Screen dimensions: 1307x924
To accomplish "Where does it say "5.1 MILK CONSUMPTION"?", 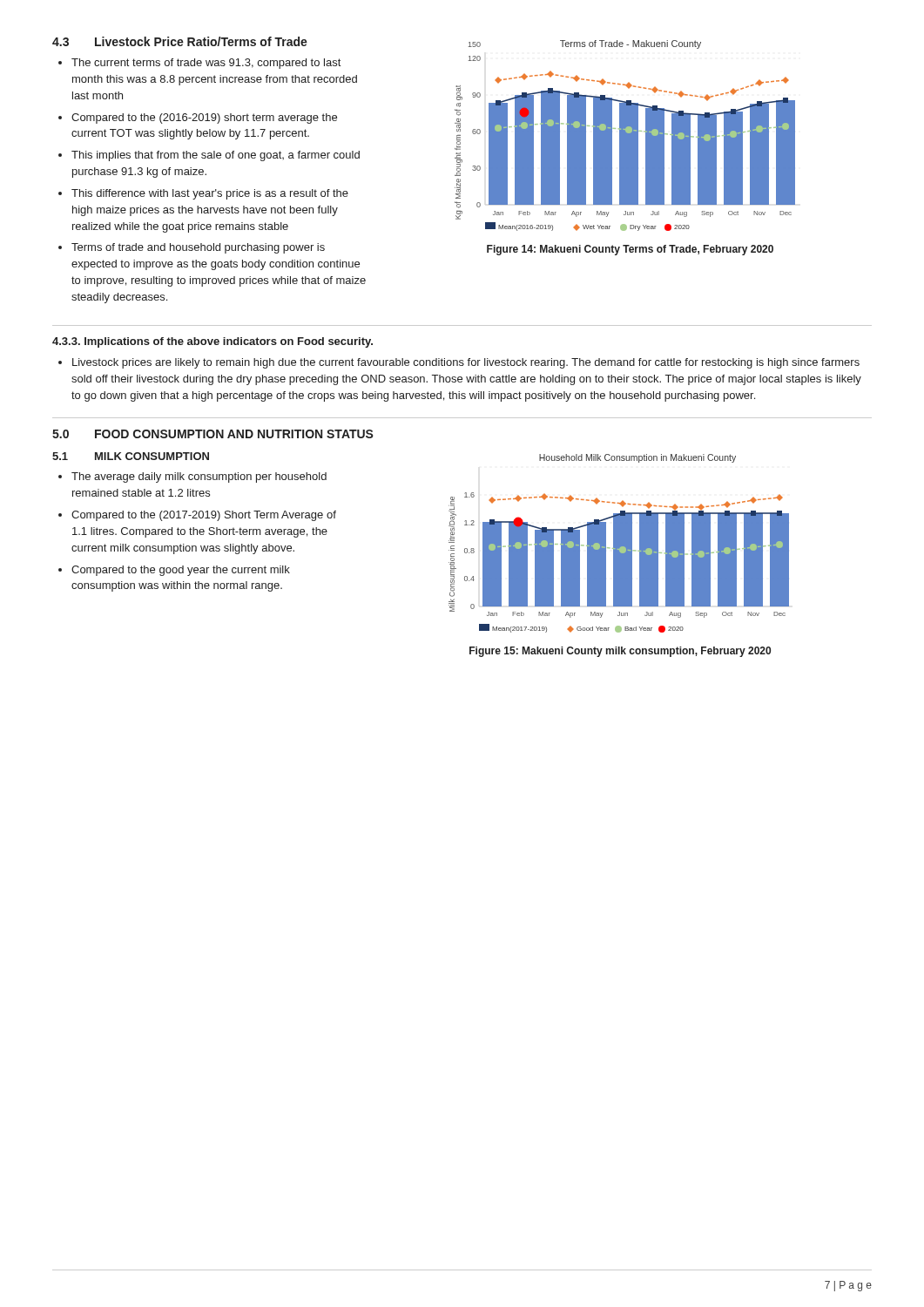I will pyautogui.click(x=131, y=456).
